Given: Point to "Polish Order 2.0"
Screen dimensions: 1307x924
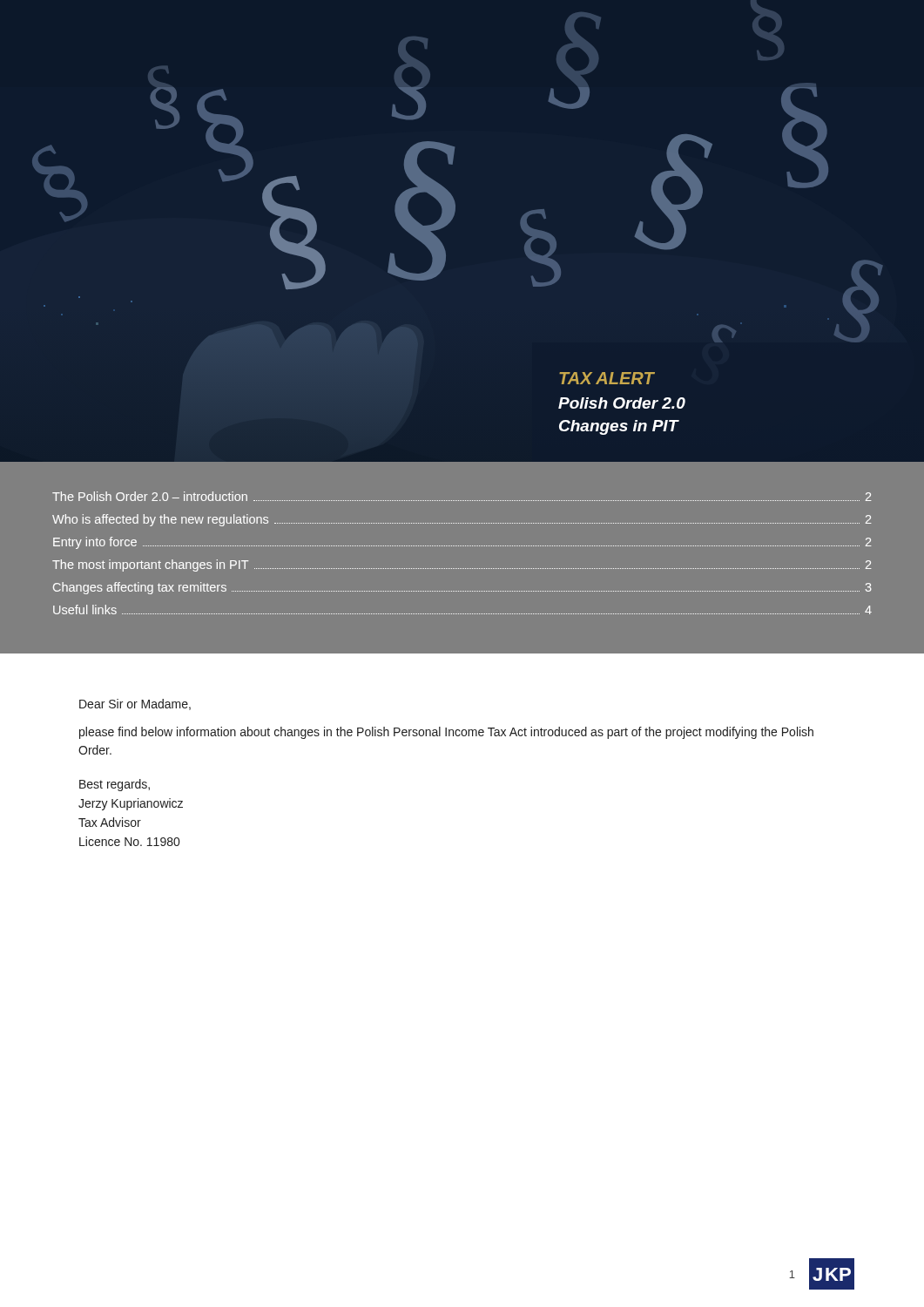Looking at the screenshot, I should point(622,403).
